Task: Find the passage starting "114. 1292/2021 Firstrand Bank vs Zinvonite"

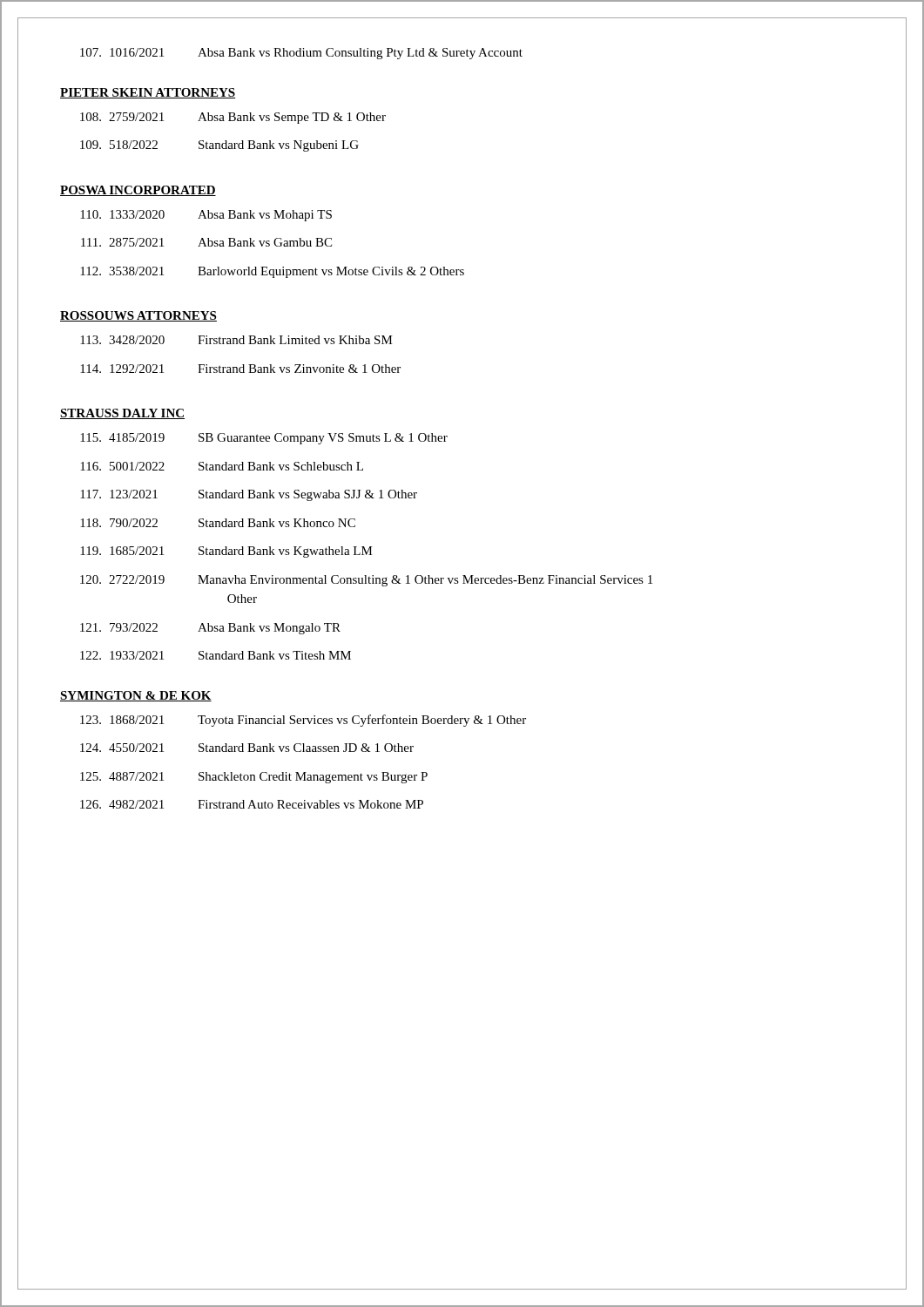Action: [x=240, y=369]
